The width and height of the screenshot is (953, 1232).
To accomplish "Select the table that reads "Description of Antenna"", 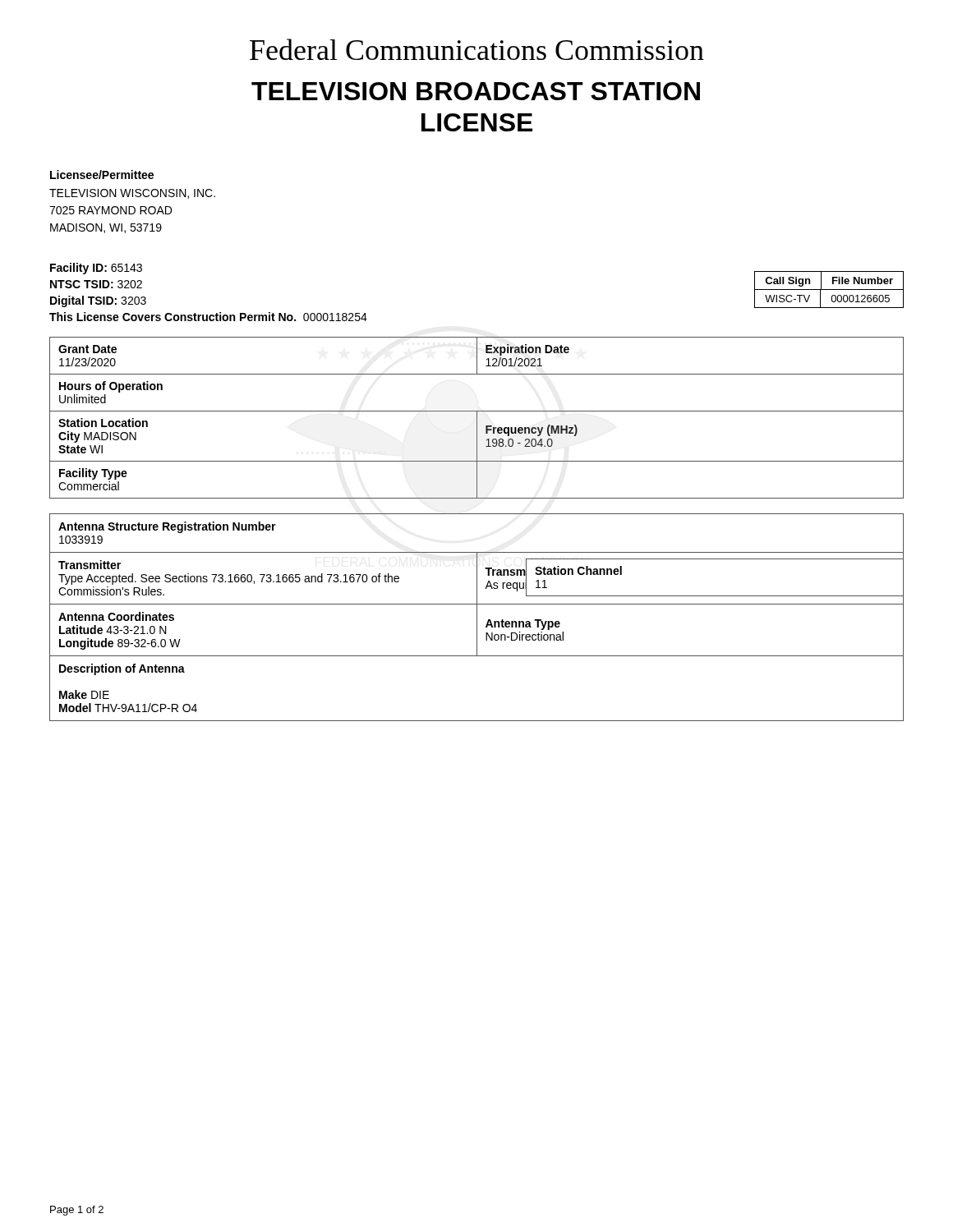I will [476, 689].
